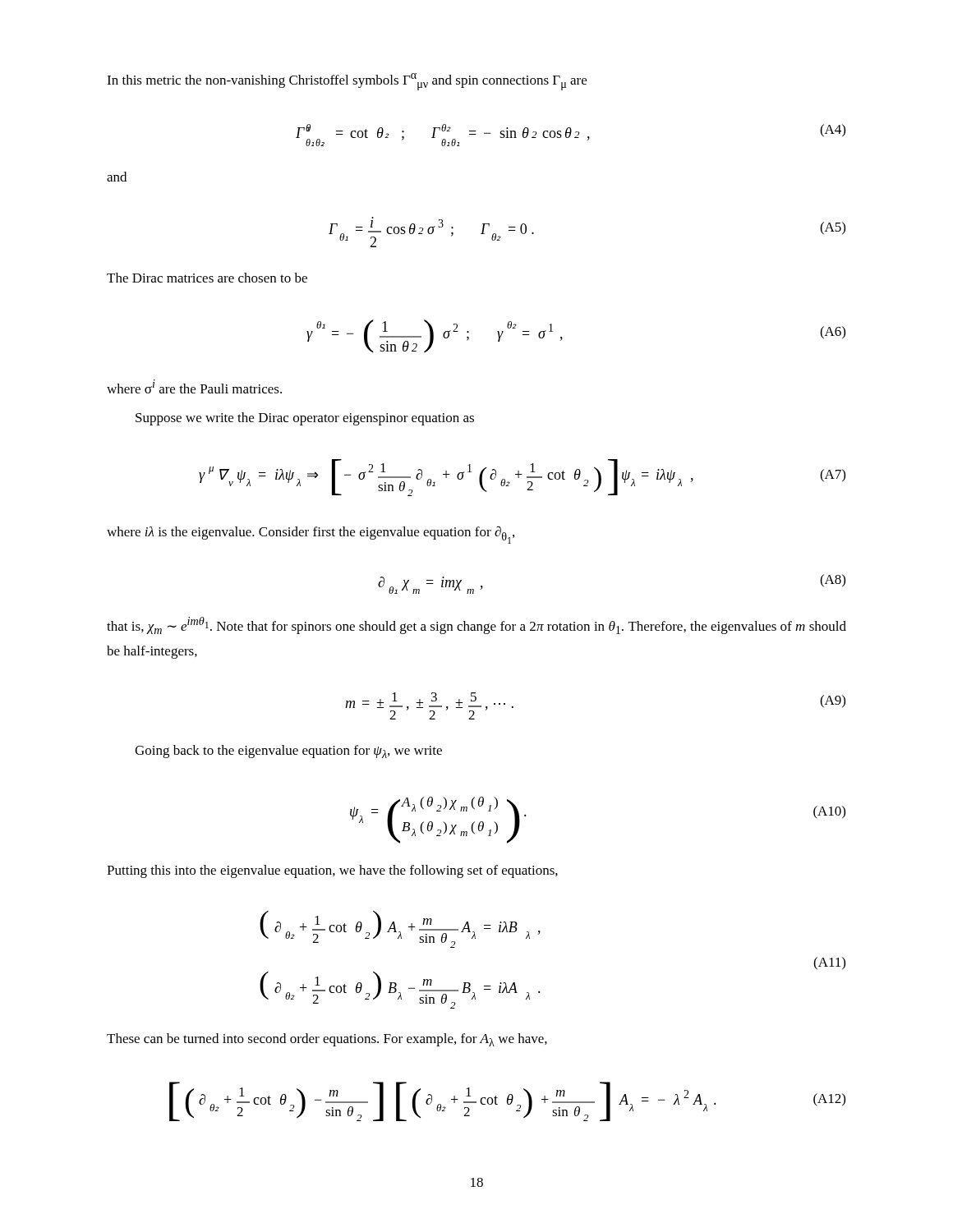Point to the text block starting "[ ( ∂ θ₂ + 1 2 cot"
This screenshot has width=953, height=1232.
click(476, 1099)
